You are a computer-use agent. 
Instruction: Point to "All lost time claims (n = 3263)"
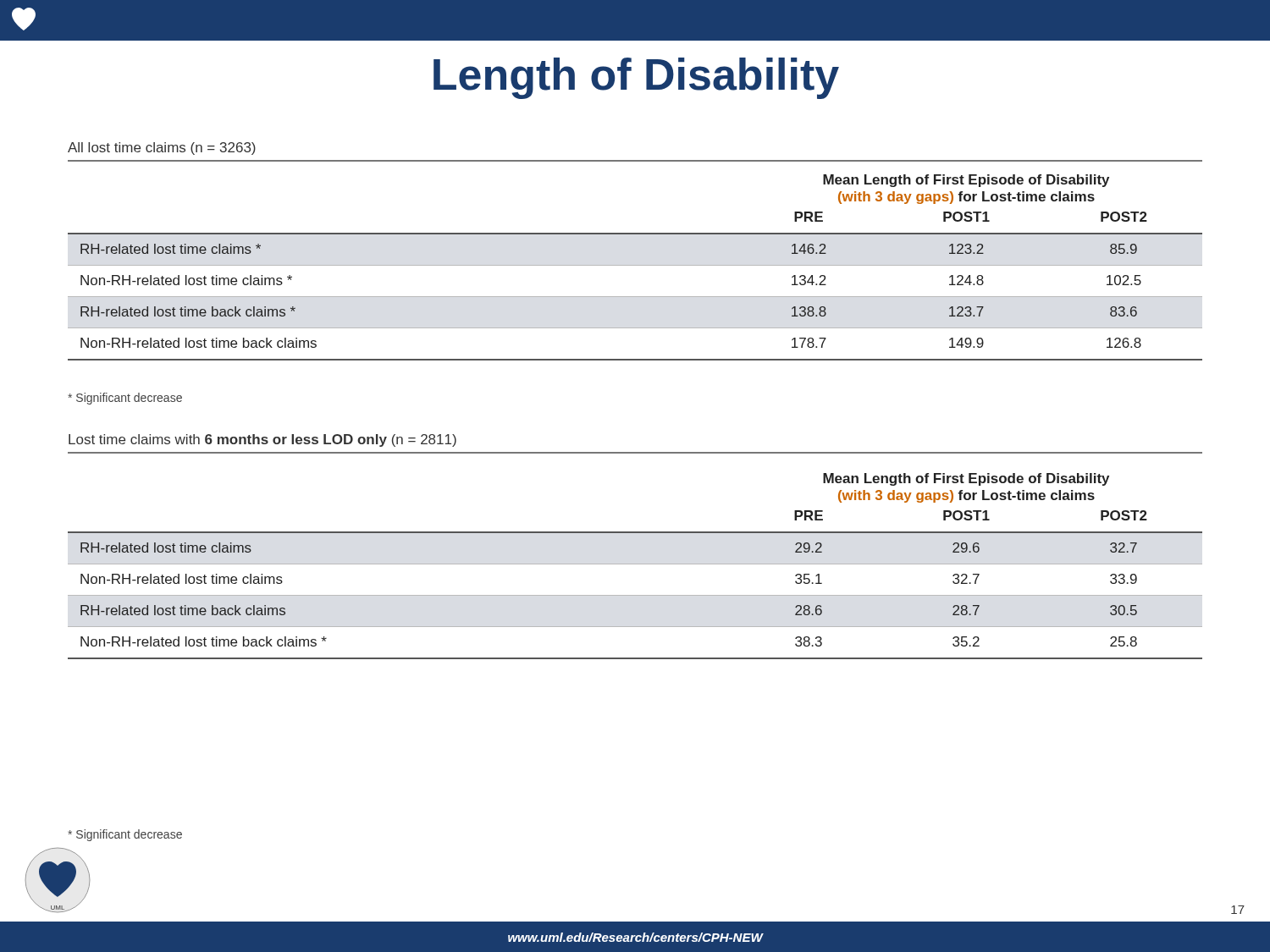[162, 148]
